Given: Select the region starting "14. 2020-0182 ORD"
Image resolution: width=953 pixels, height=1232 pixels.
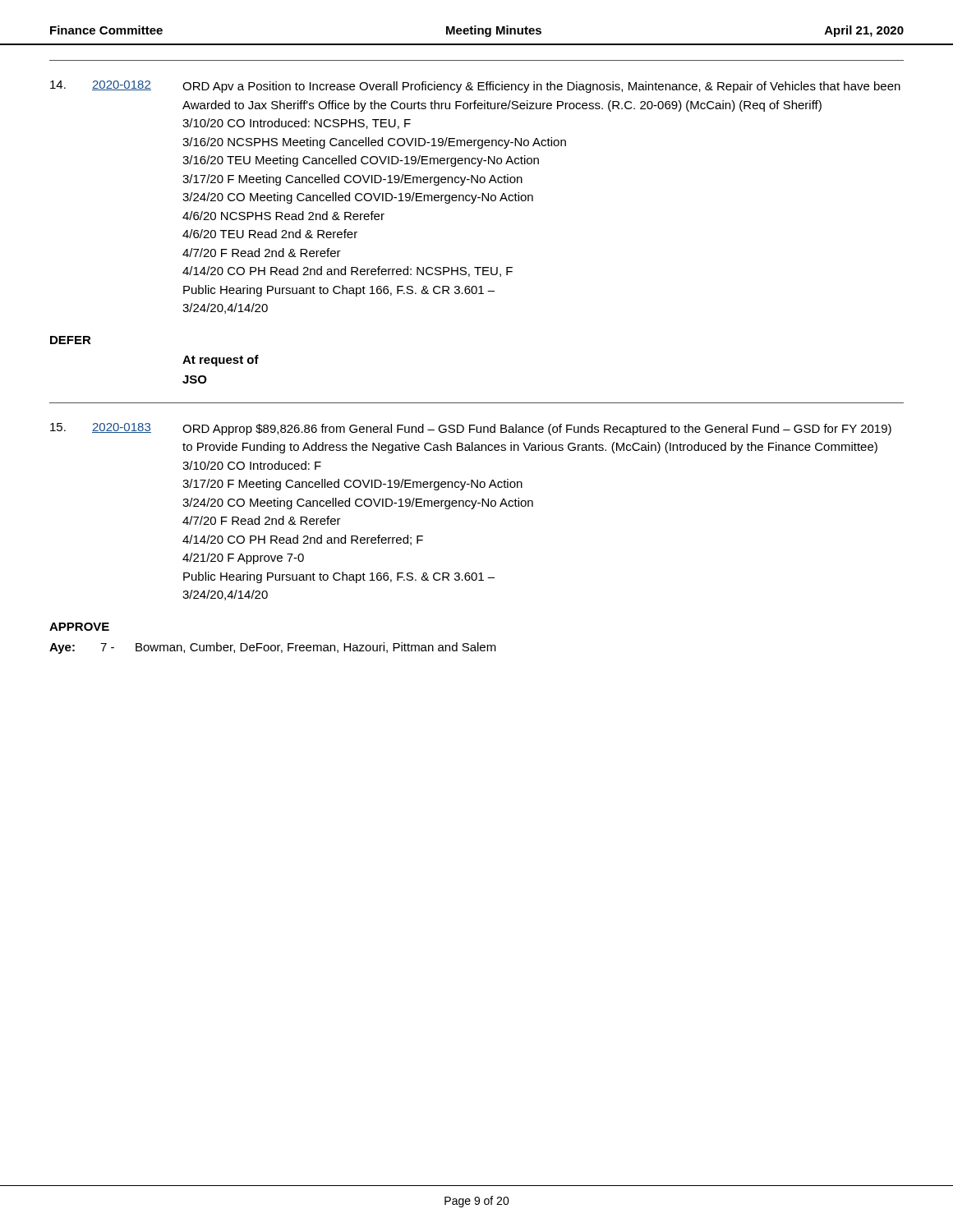Looking at the screenshot, I should [x=476, y=197].
